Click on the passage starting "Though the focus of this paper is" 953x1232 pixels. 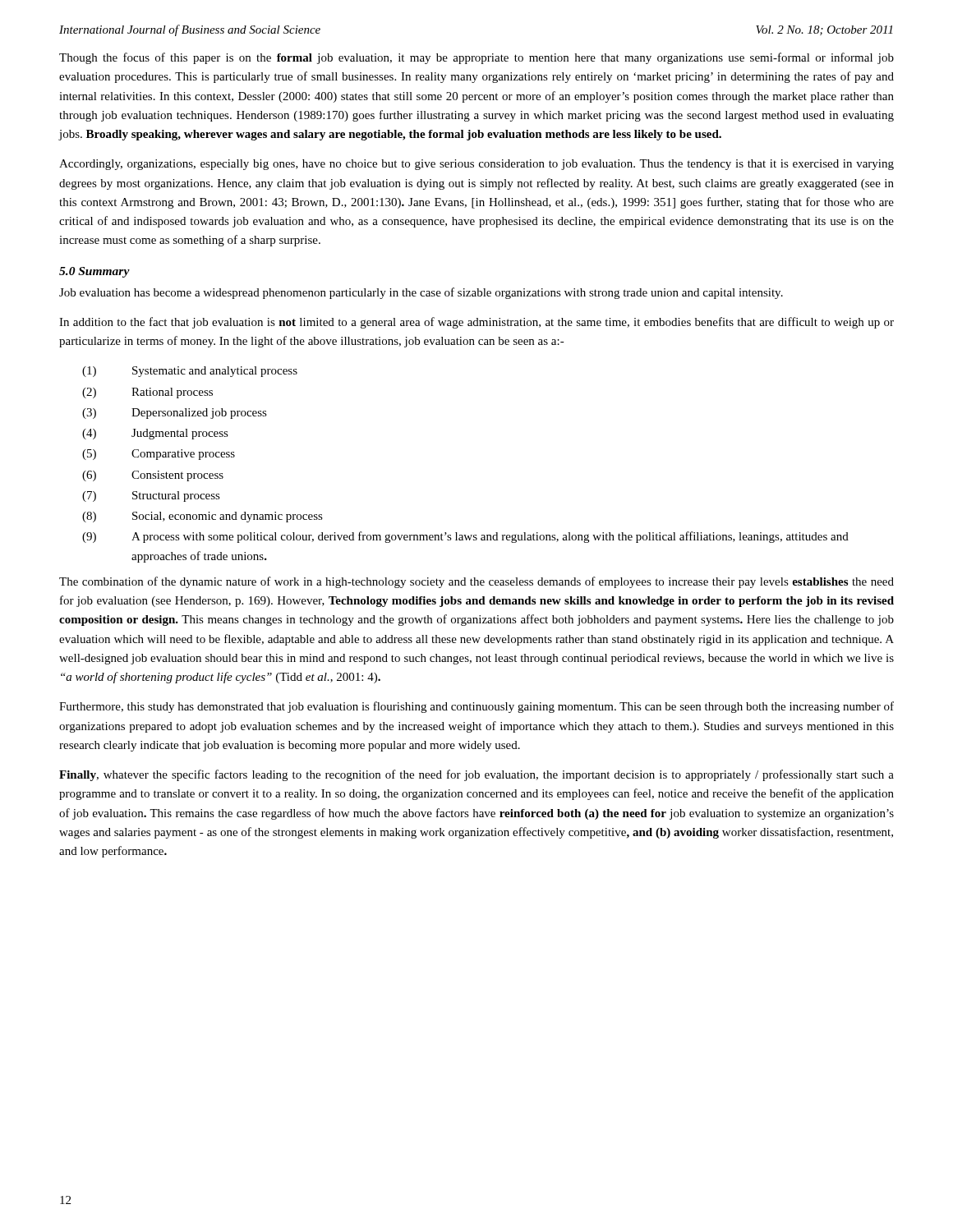pyautogui.click(x=476, y=96)
